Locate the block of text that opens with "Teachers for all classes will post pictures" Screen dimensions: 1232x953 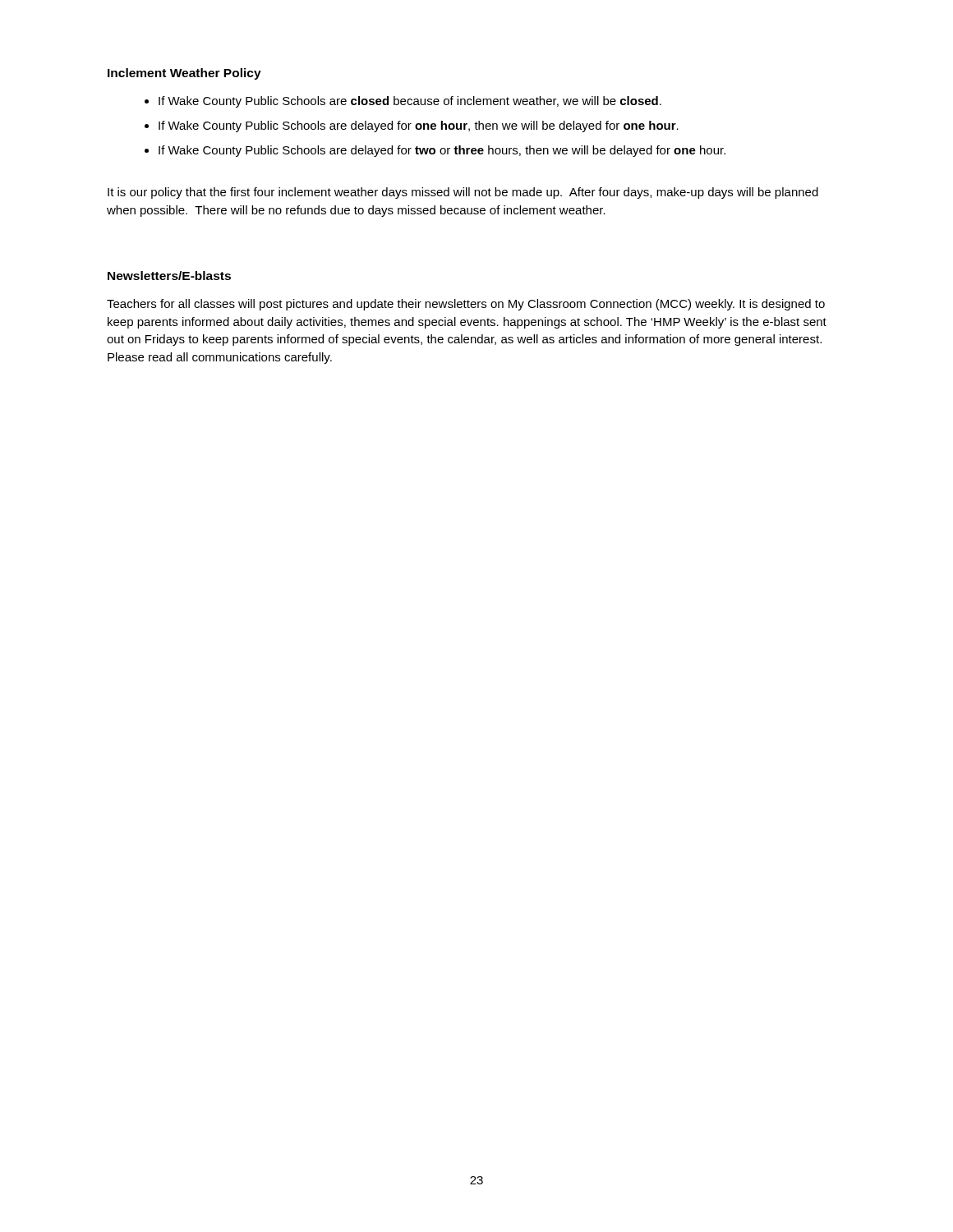[x=467, y=330]
